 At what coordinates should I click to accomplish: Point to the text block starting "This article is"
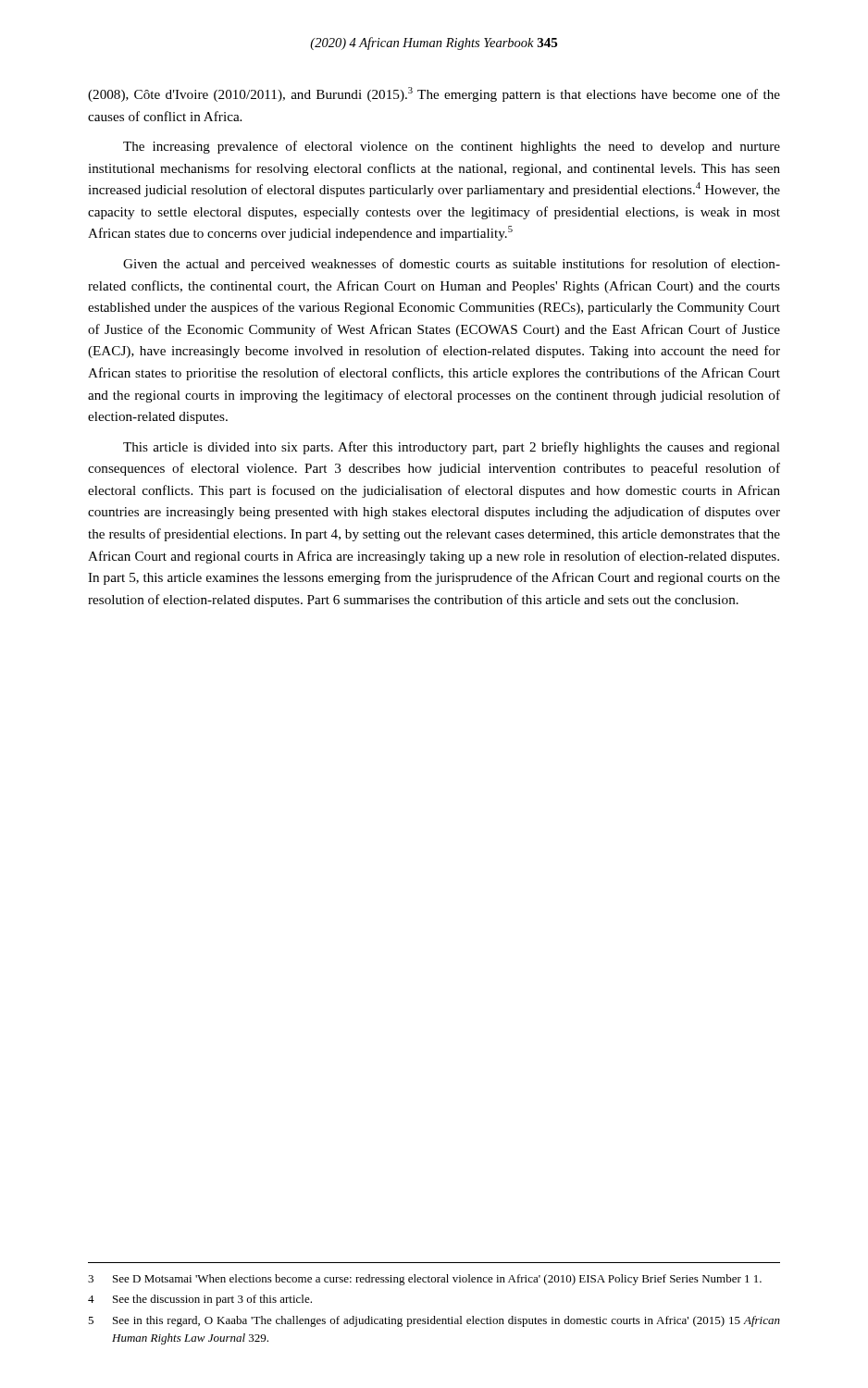click(x=434, y=523)
